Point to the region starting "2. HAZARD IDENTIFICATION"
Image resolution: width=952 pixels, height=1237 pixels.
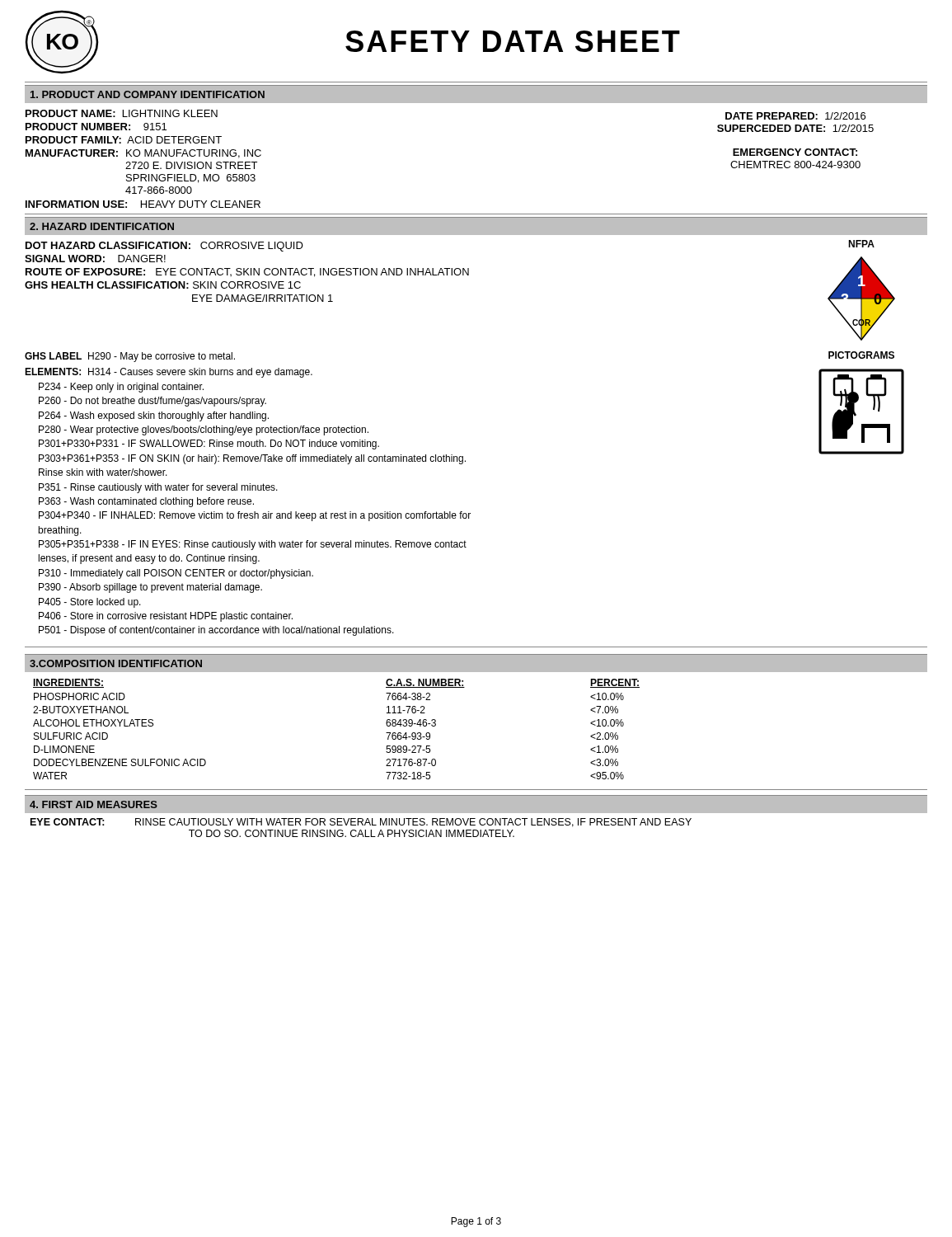(102, 226)
